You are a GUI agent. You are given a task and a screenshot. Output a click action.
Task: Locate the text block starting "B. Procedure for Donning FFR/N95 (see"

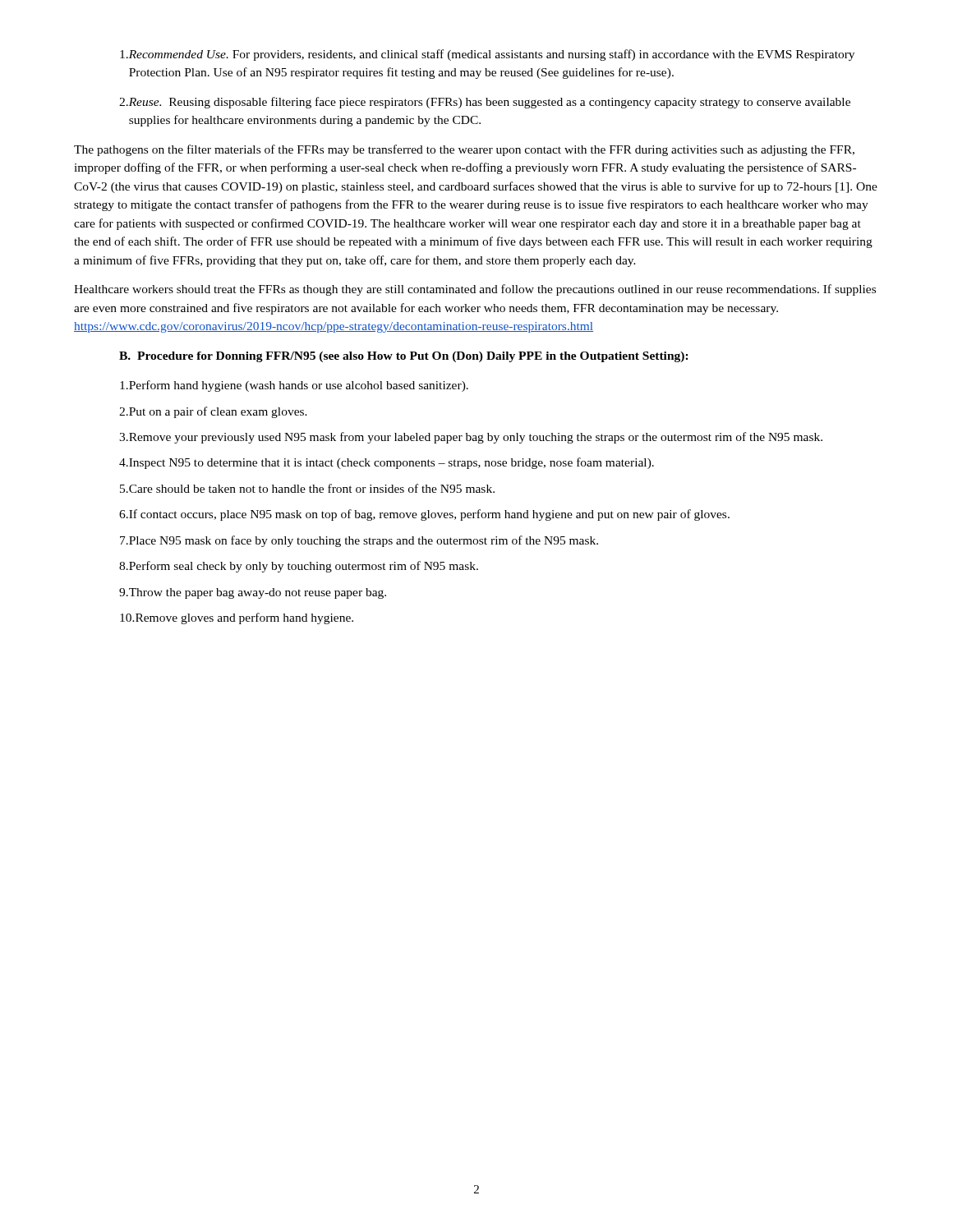404,355
